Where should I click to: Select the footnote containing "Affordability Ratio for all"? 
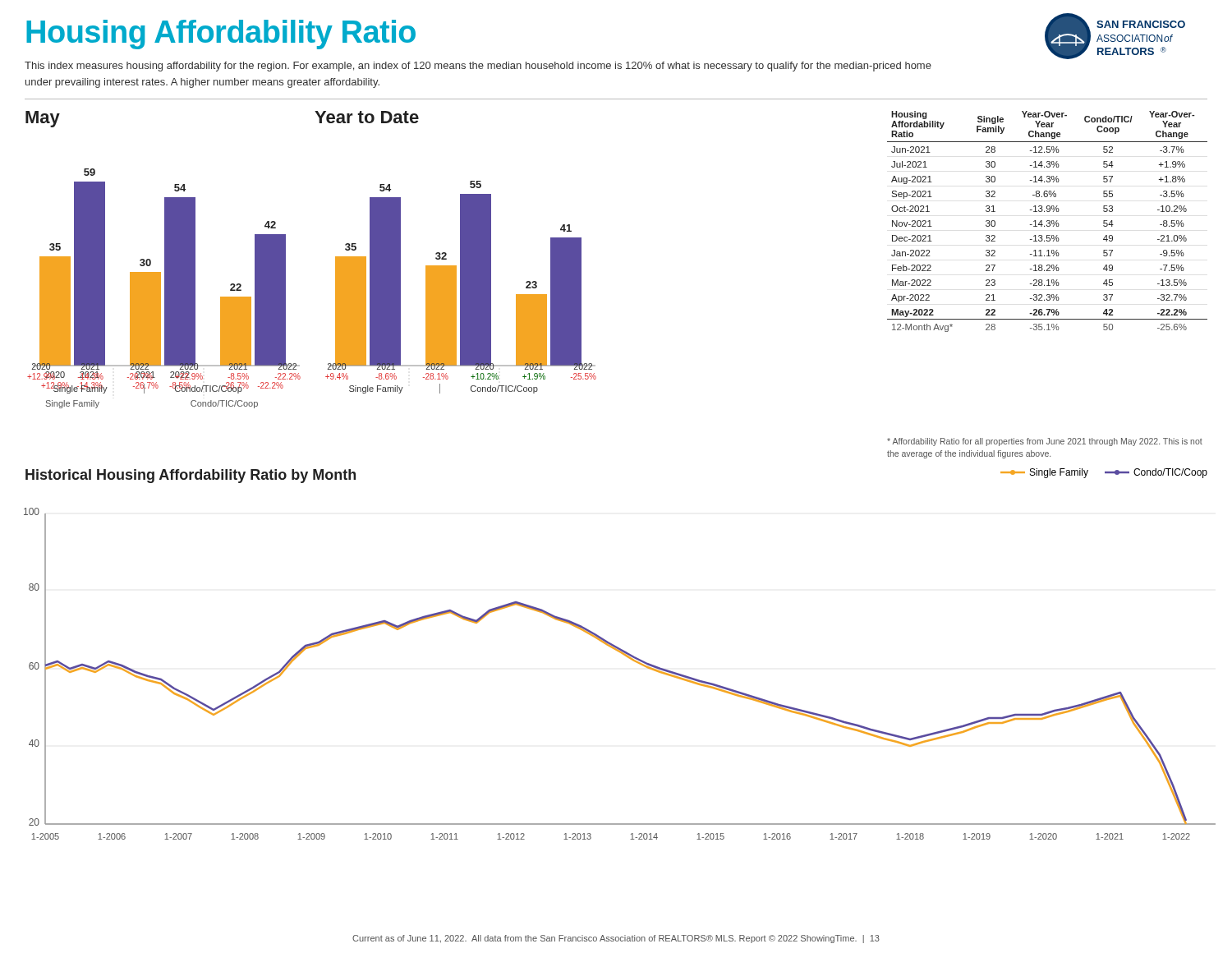[x=1045, y=447]
